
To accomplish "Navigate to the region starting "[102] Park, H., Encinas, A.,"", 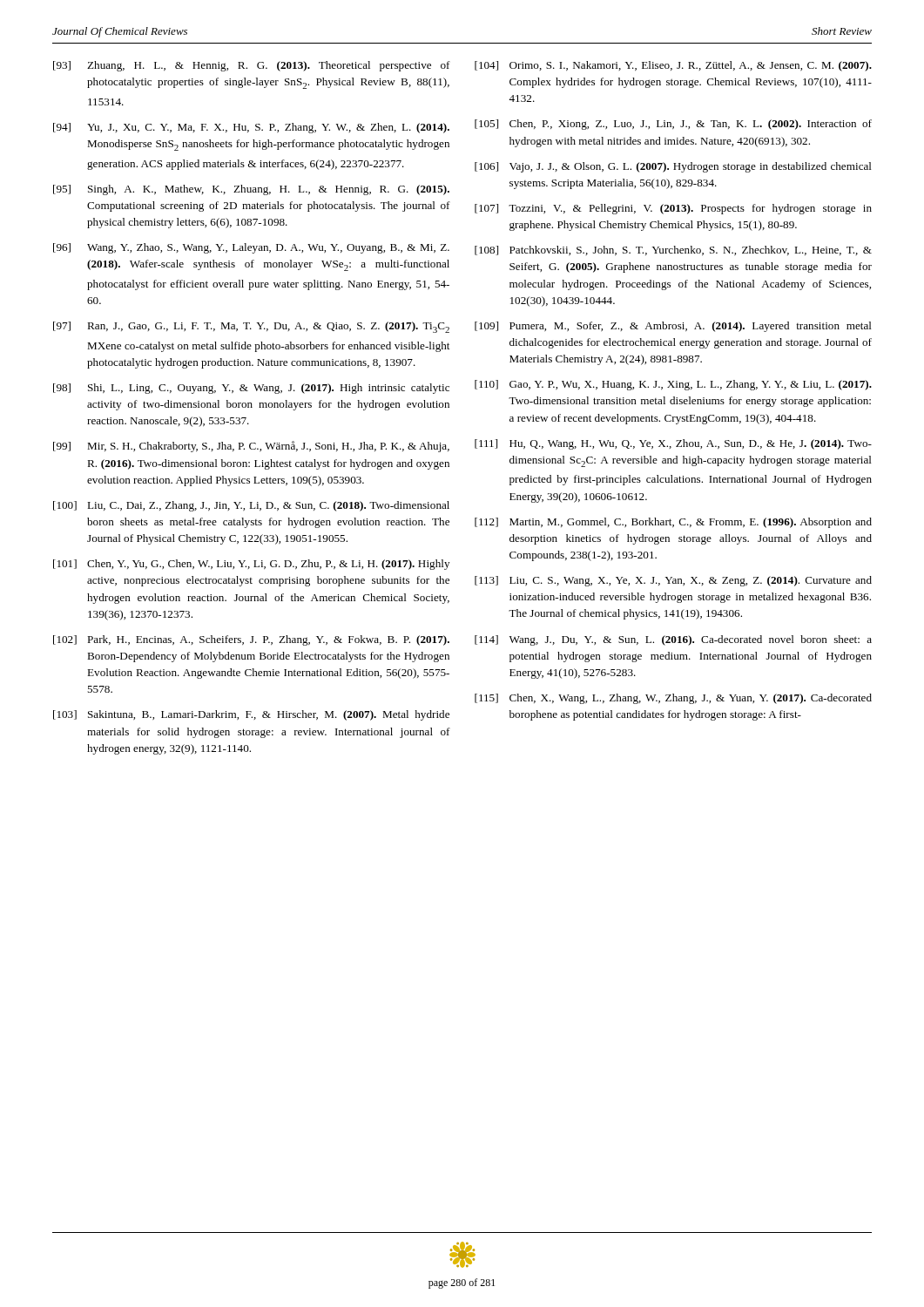I will coord(251,664).
